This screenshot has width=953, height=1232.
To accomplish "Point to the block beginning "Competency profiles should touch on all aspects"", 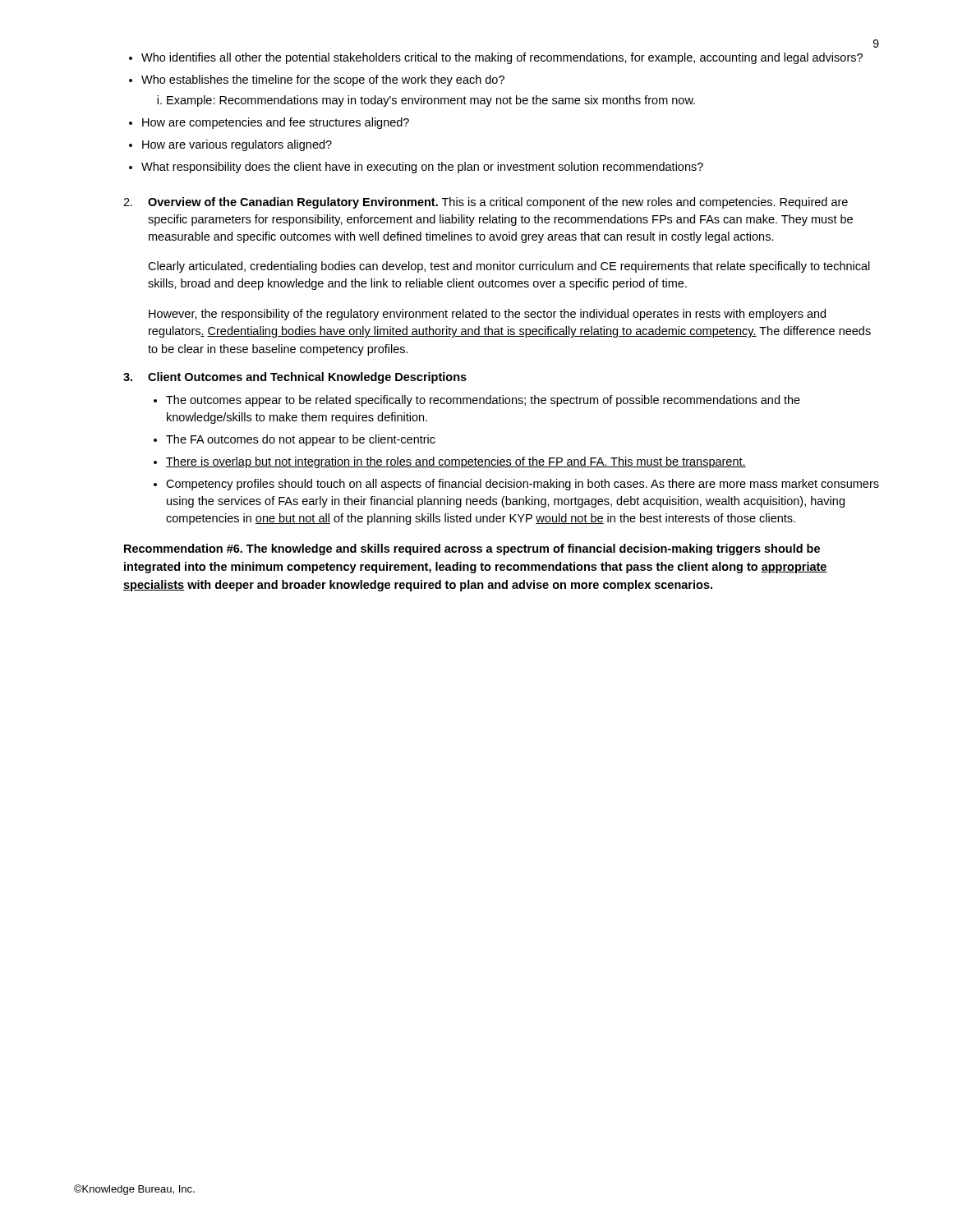I will (x=522, y=501).
